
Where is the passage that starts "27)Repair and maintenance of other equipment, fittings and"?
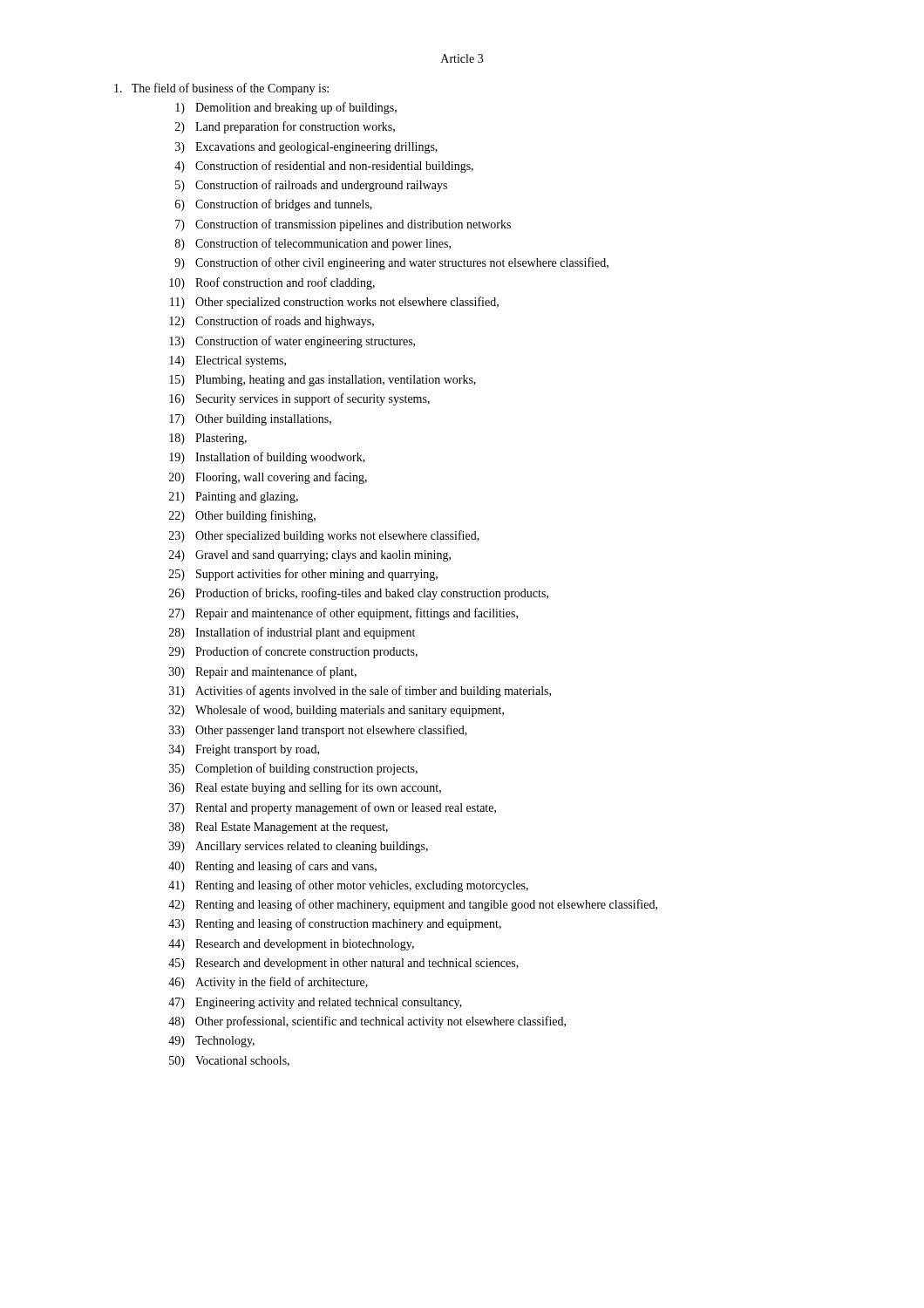coord(488,614)
